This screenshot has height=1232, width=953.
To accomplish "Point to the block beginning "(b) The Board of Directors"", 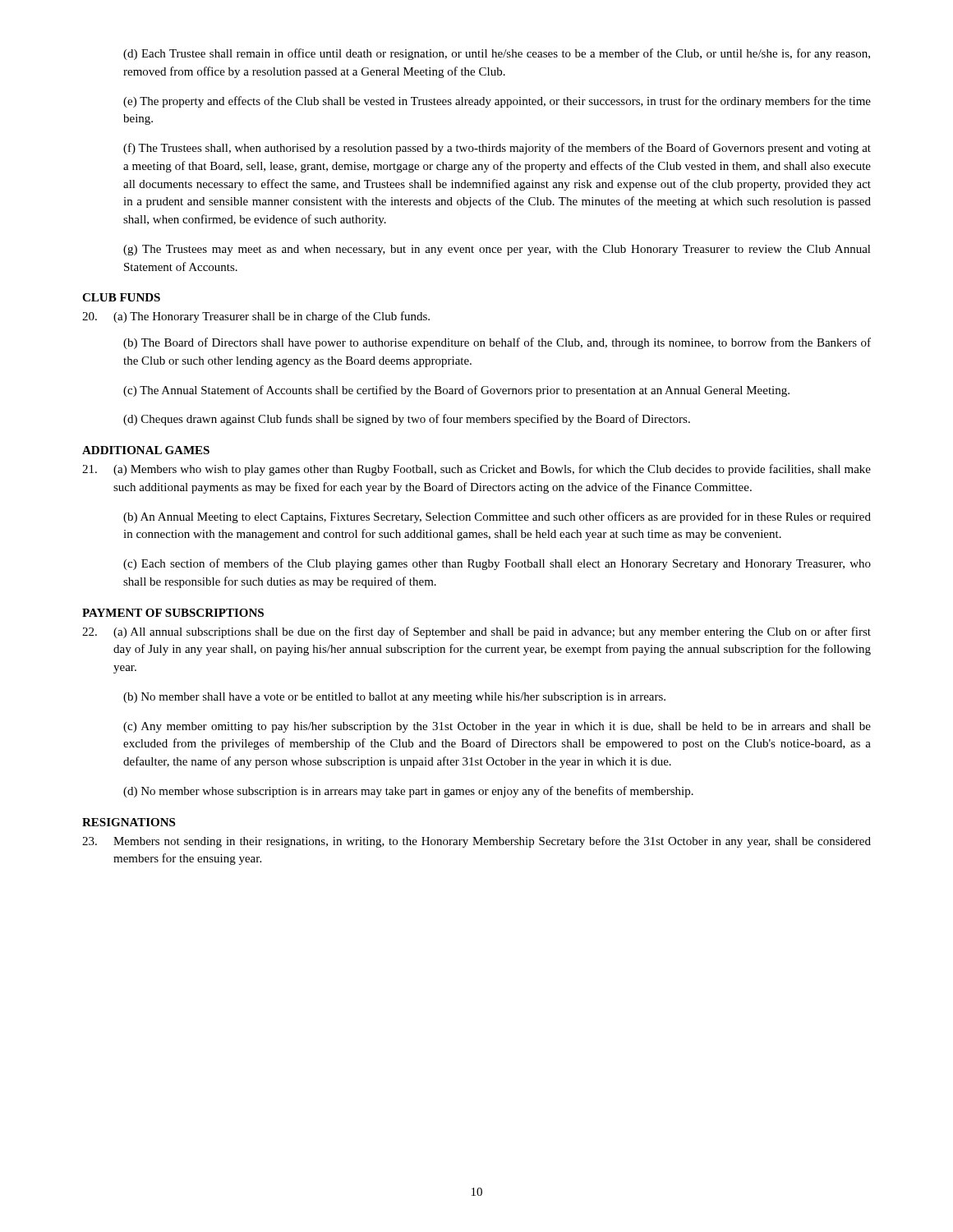I will tap(497, 351).
